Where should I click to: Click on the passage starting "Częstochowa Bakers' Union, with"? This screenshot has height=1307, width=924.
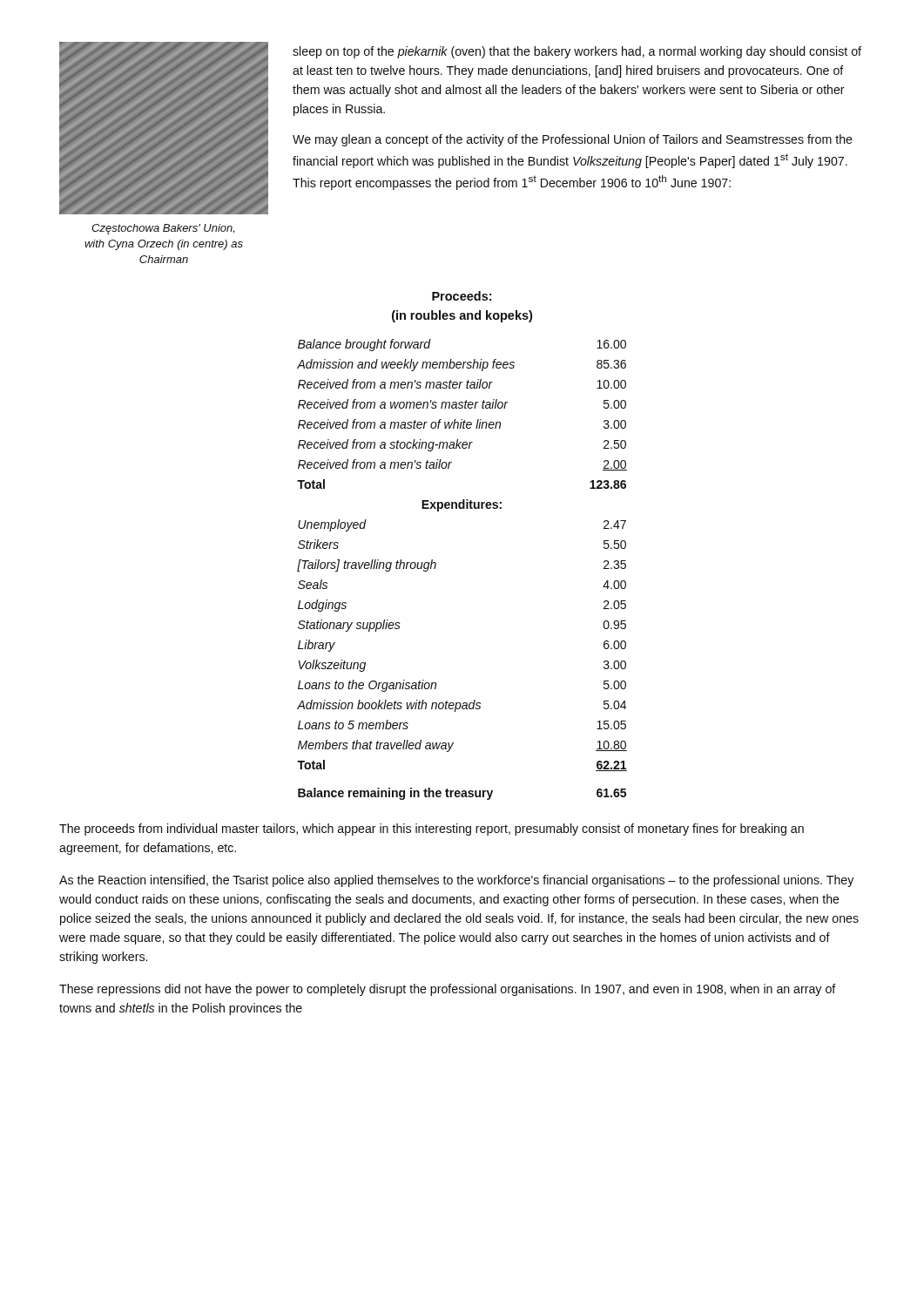click(164, 244)
